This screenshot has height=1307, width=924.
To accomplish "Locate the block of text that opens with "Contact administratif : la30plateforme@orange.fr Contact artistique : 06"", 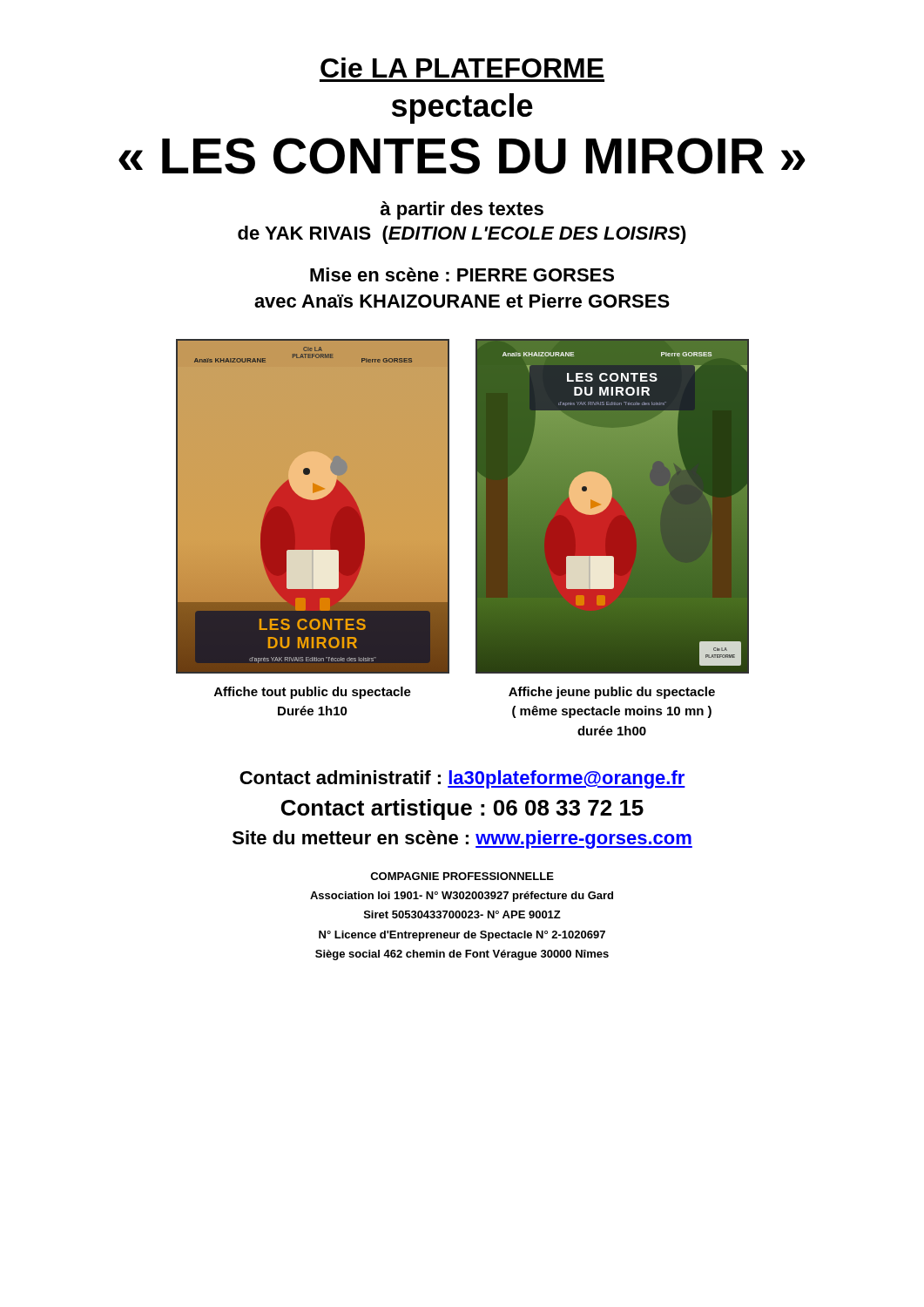I will click(x=462, y=808).
